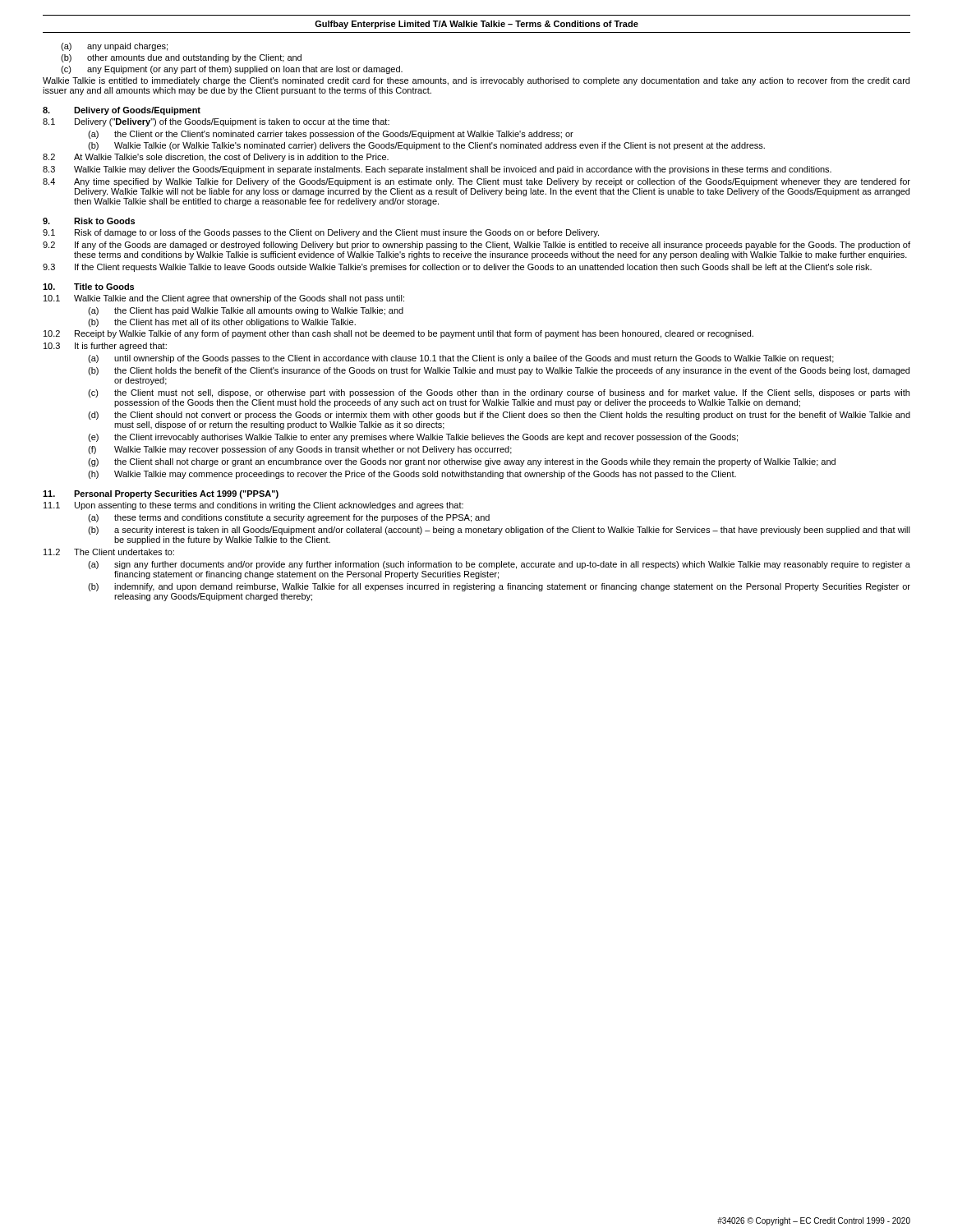
Task: Find the block on this page that starts "(b) the Client holds the benefit of the"
Action: tap(499, 375)
